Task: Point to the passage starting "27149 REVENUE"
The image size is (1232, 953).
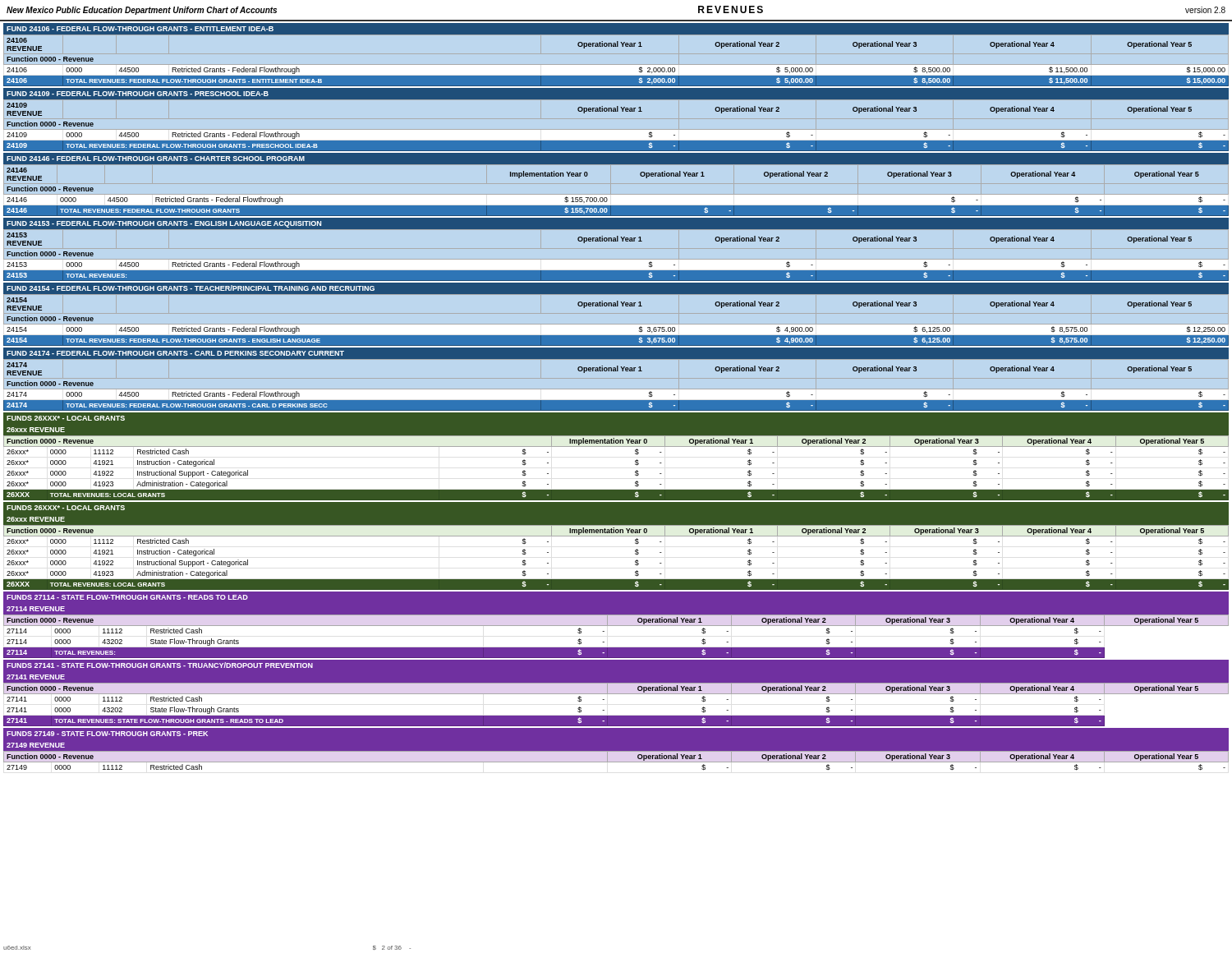Action: click(x=36, y=745)
